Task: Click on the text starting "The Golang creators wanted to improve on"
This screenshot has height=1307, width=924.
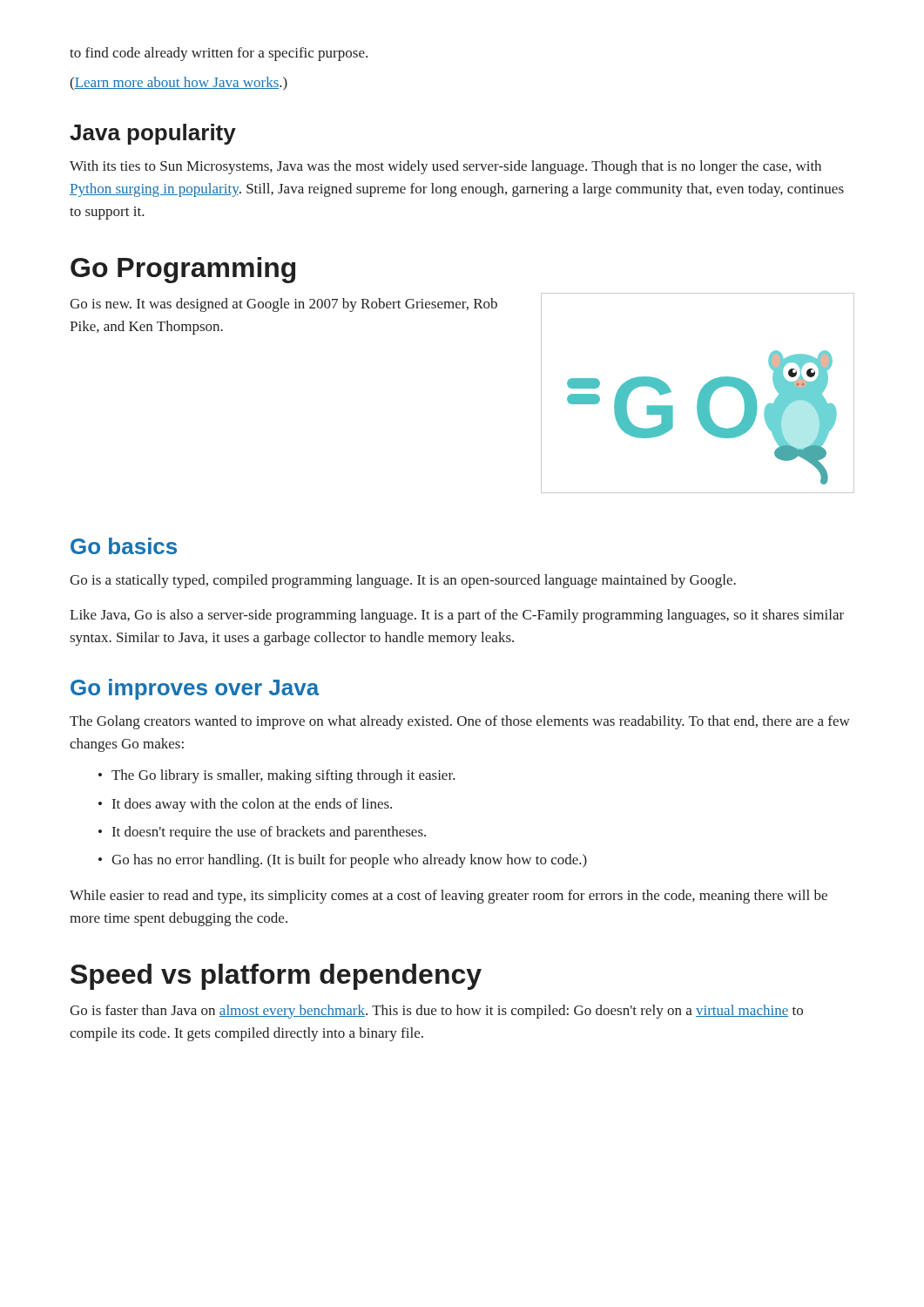Action: (460, 732)
